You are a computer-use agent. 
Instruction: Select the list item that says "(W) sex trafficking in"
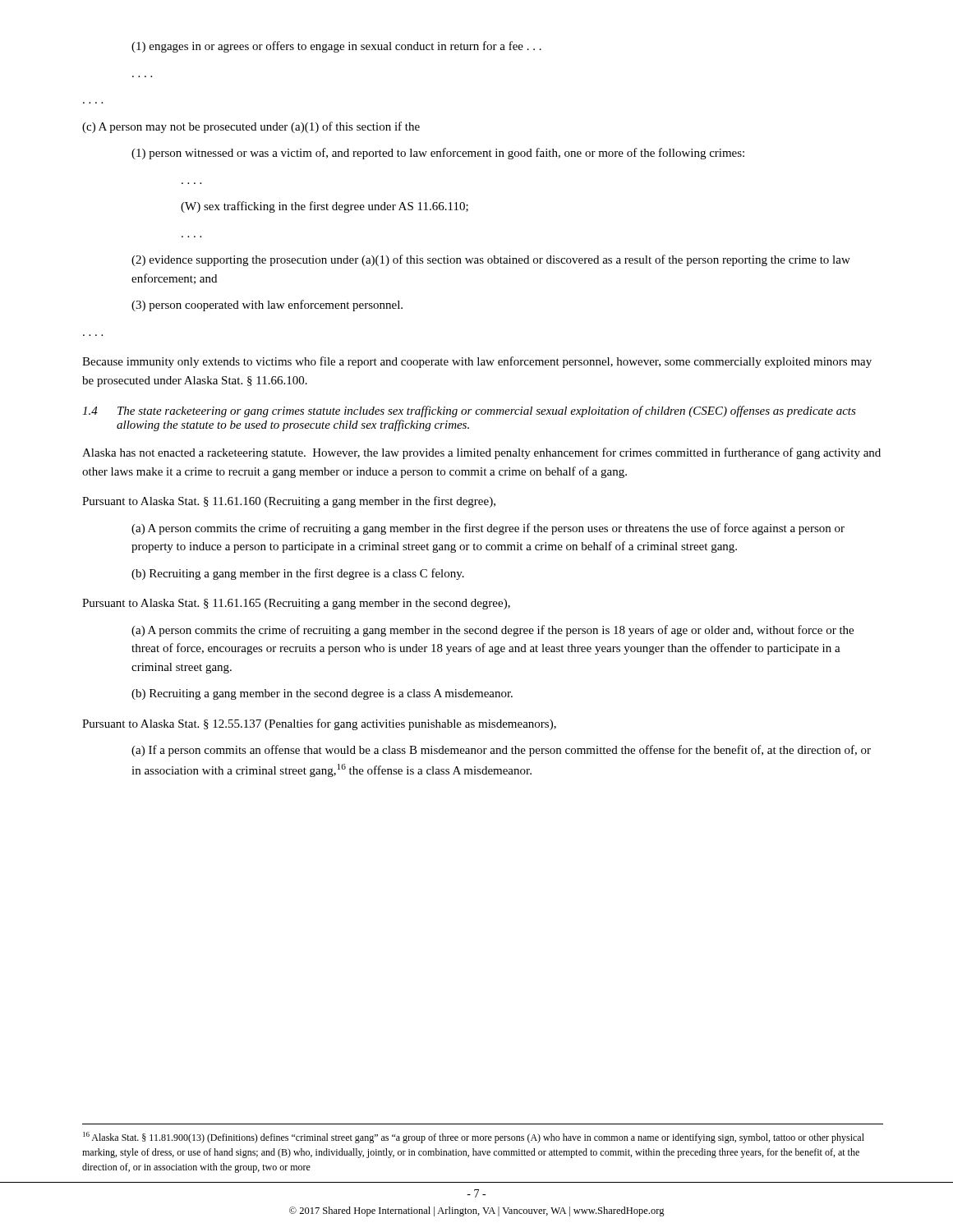coord(325,207)
